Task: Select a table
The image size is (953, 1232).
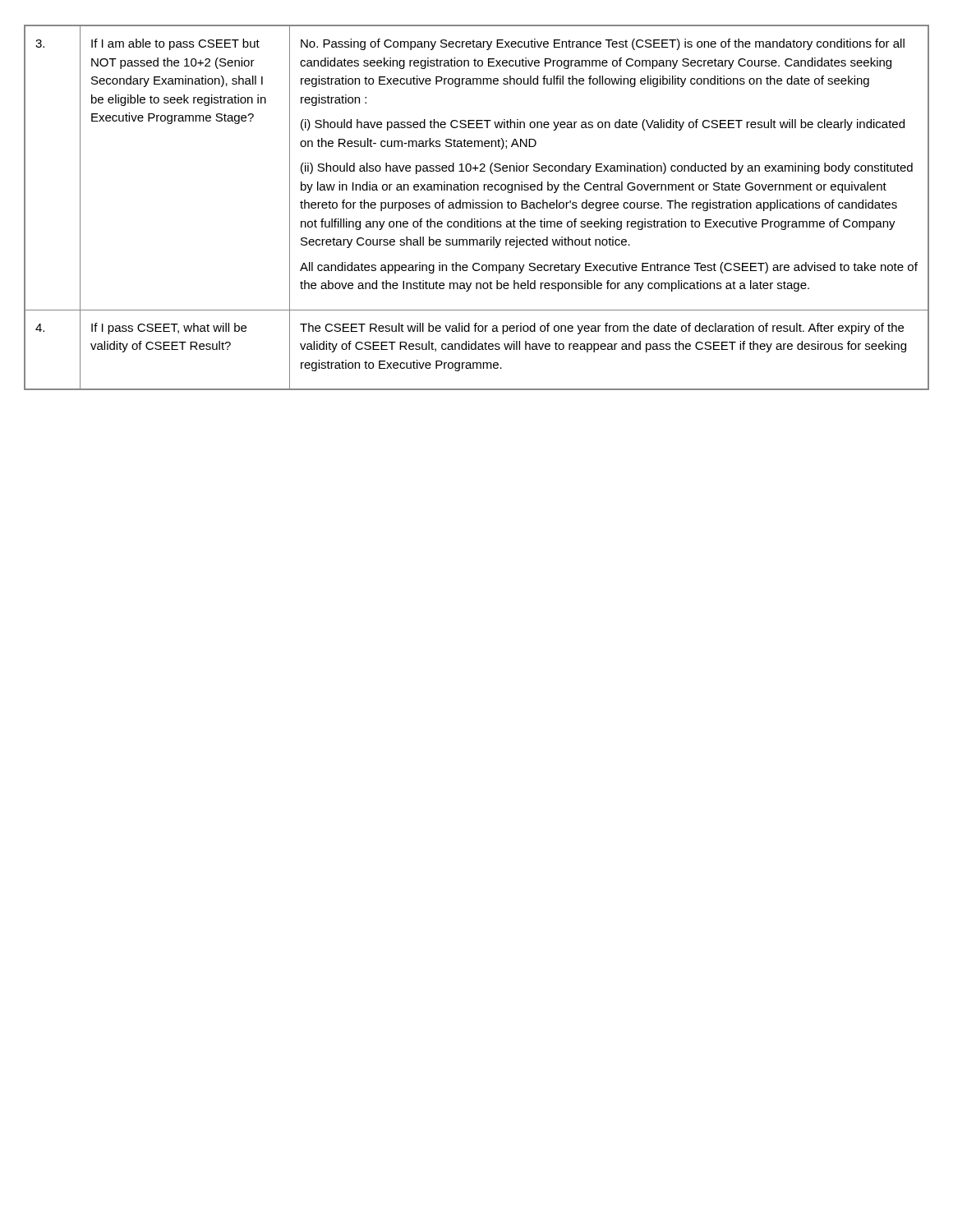Action: 476,207
